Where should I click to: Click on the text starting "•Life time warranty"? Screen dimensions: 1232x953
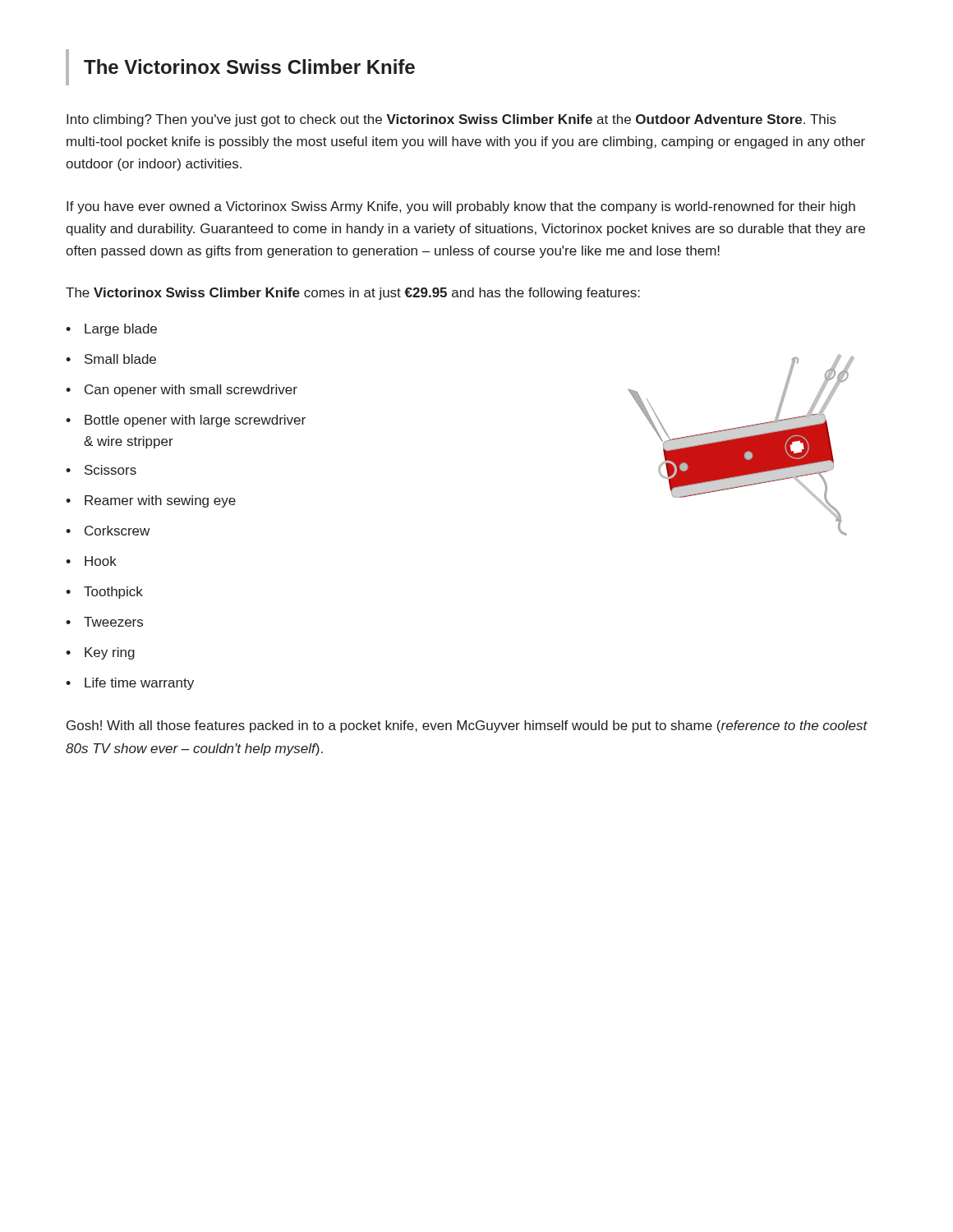pyautogui.click(x=130, y=684)
